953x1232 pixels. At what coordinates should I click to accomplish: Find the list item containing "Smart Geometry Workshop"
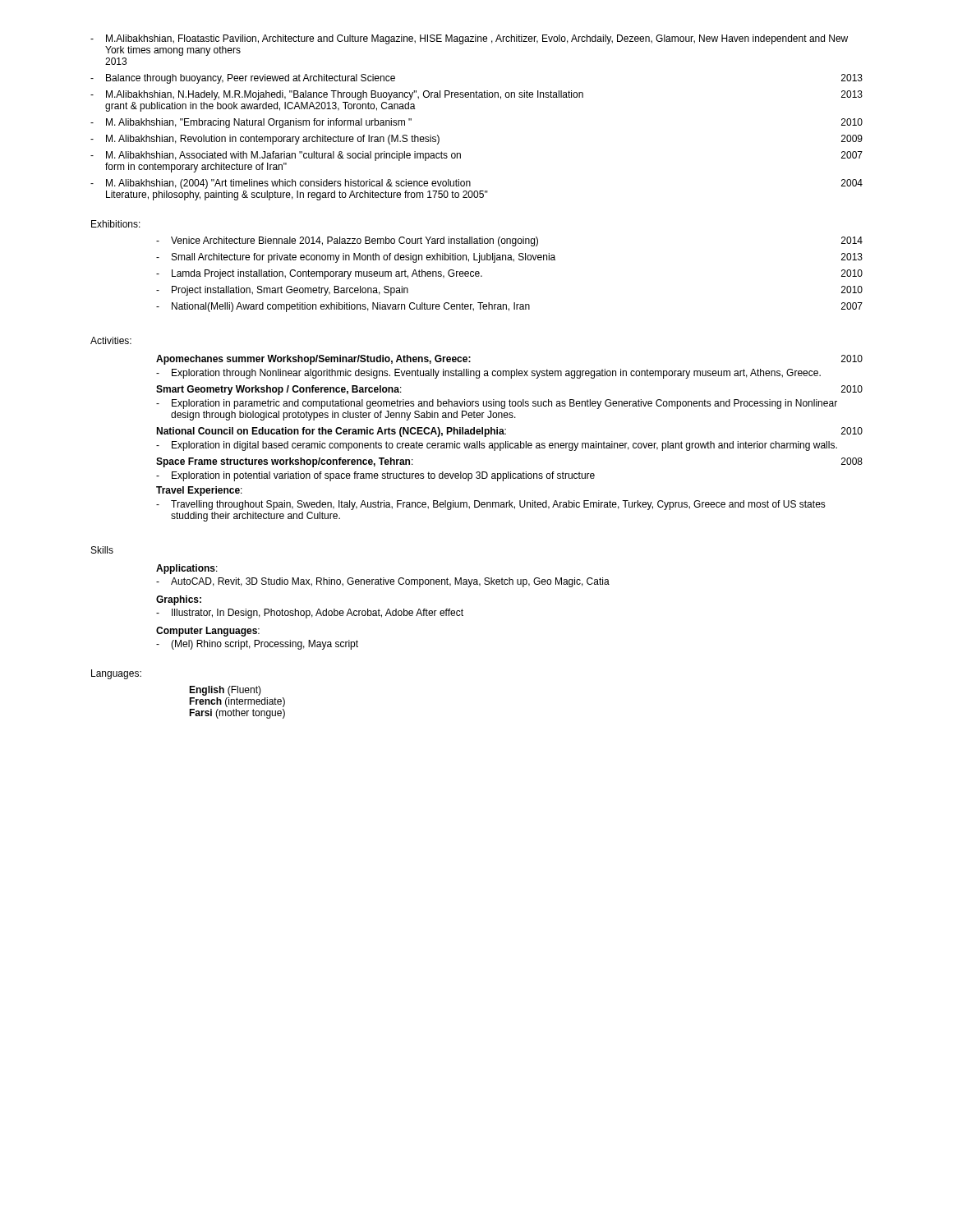point(509,402)
